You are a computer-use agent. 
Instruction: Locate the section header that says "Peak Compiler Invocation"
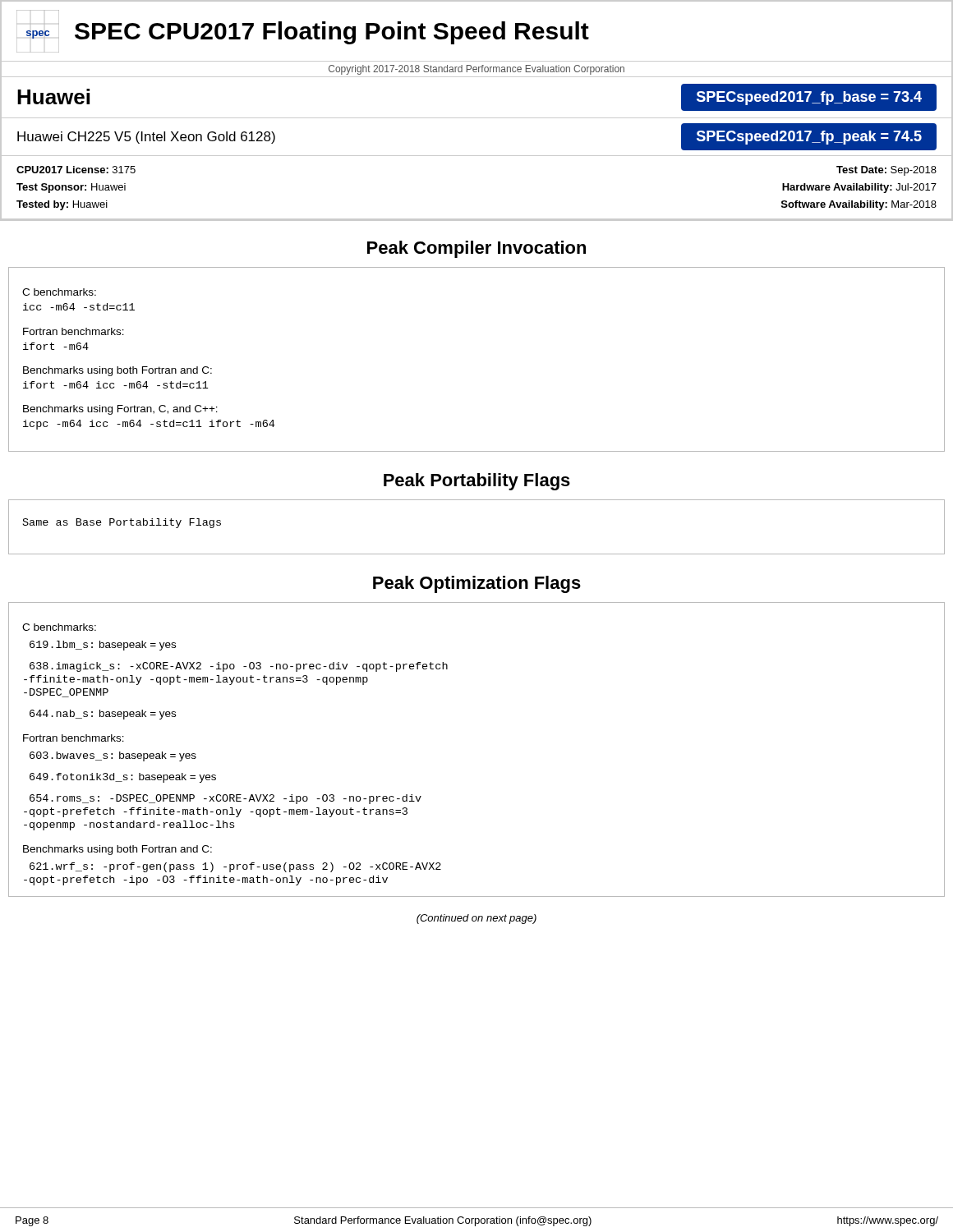coord(476,248)
